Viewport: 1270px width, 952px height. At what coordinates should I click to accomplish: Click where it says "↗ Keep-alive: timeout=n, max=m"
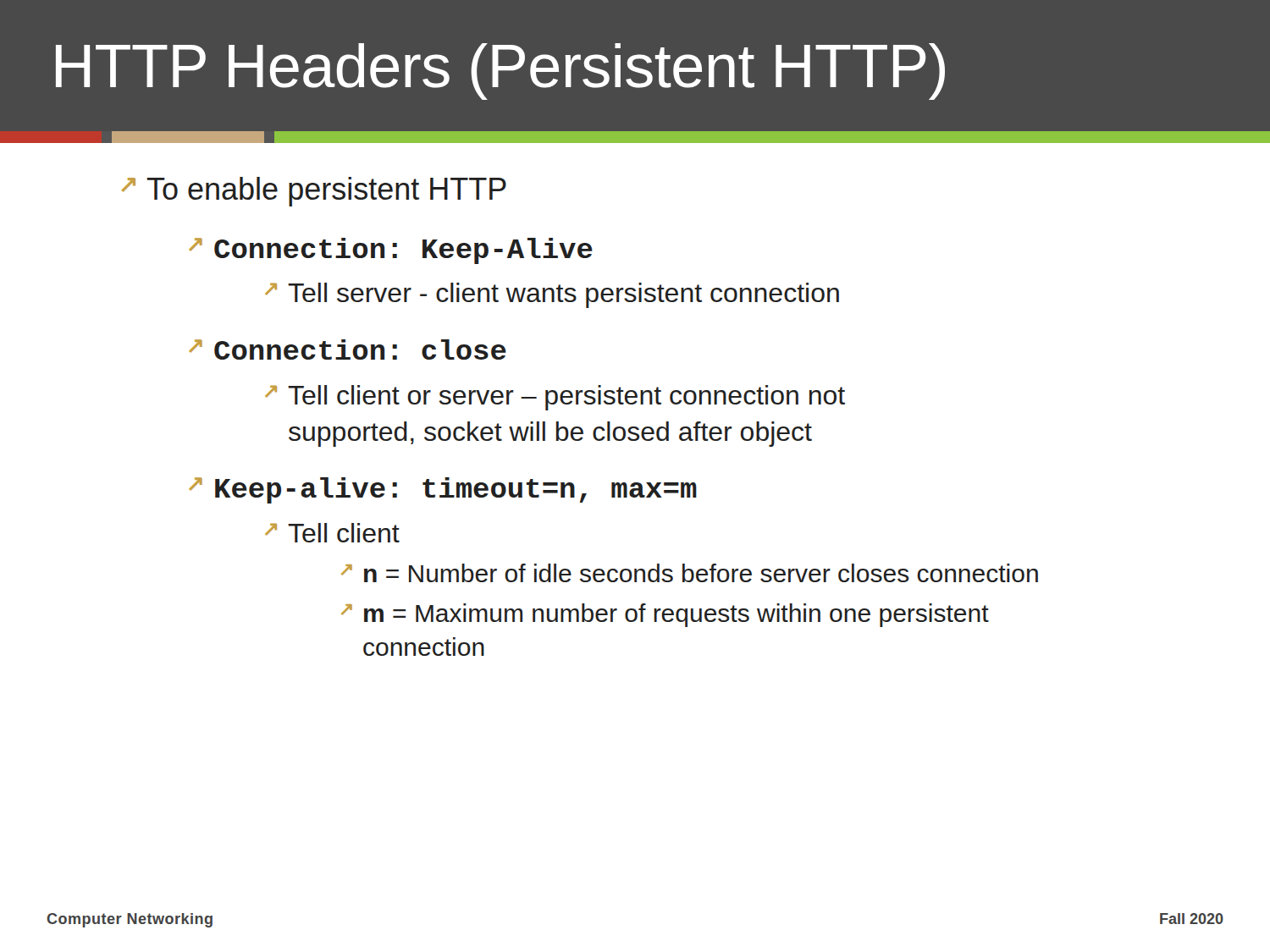(442, 489)
